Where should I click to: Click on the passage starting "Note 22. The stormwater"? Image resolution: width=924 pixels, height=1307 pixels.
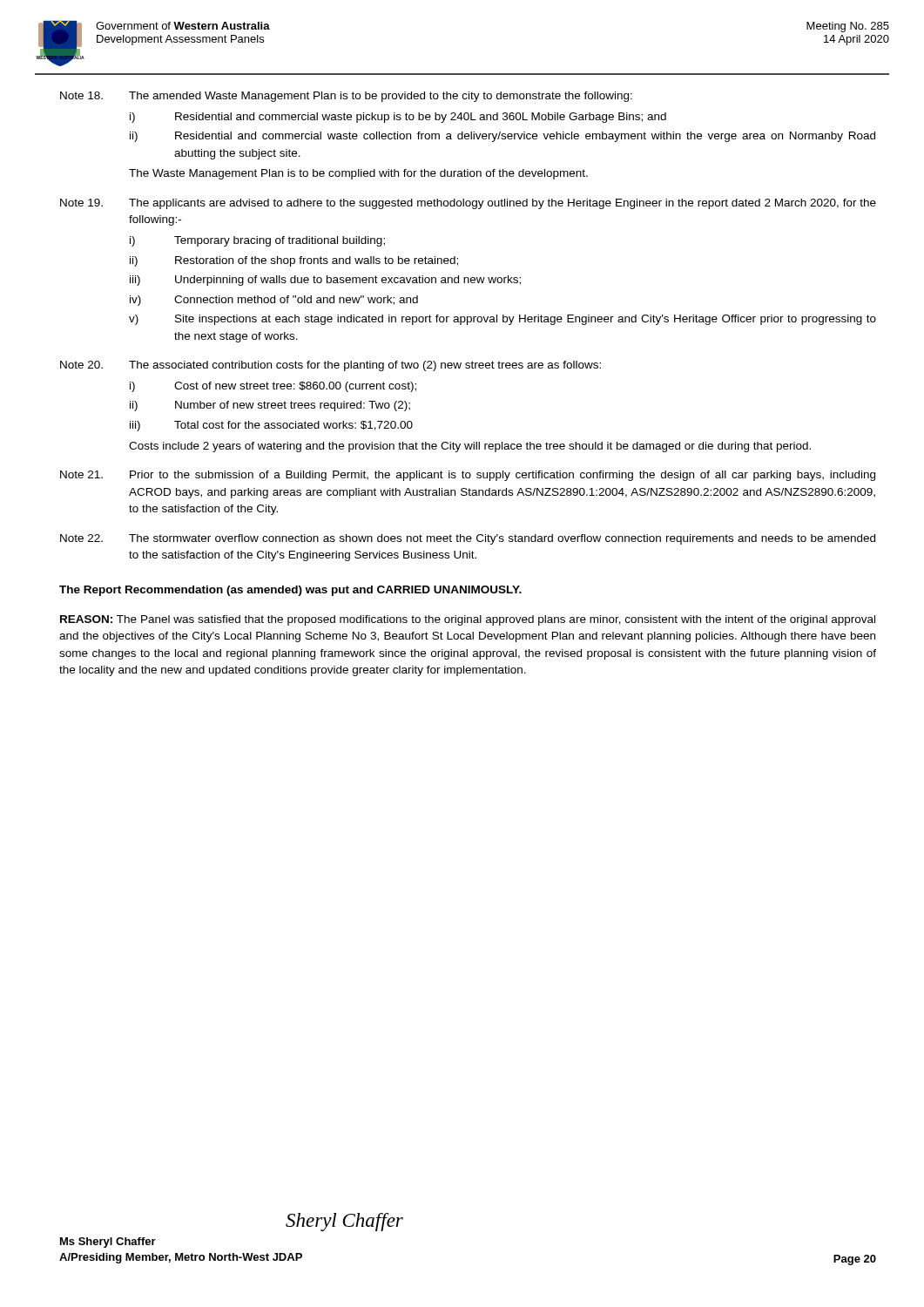click(x=468, y=547)
